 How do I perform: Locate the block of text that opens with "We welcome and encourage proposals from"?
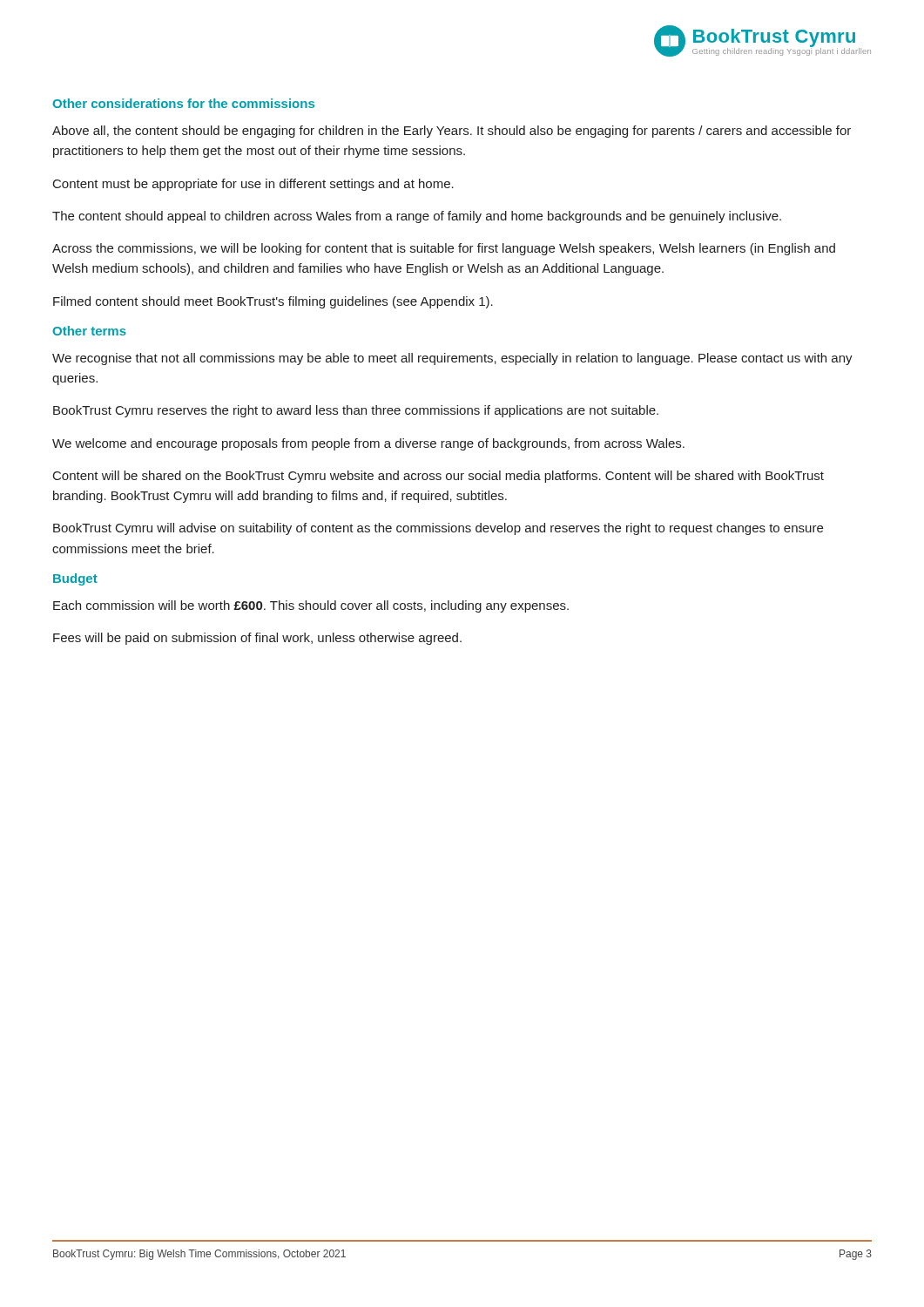(x=369, y=443)
